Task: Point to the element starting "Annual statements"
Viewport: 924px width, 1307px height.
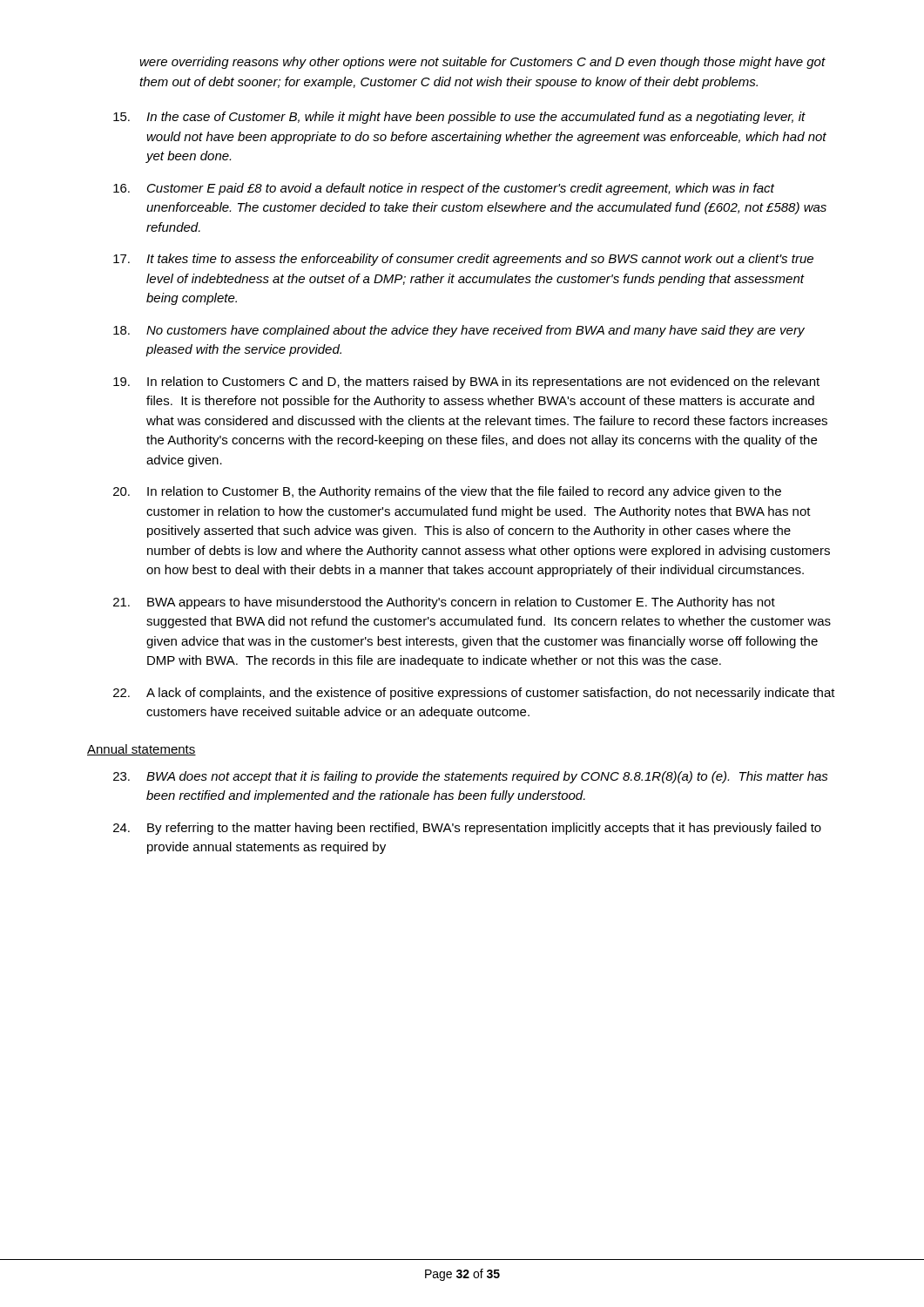Action: point(141,748)
